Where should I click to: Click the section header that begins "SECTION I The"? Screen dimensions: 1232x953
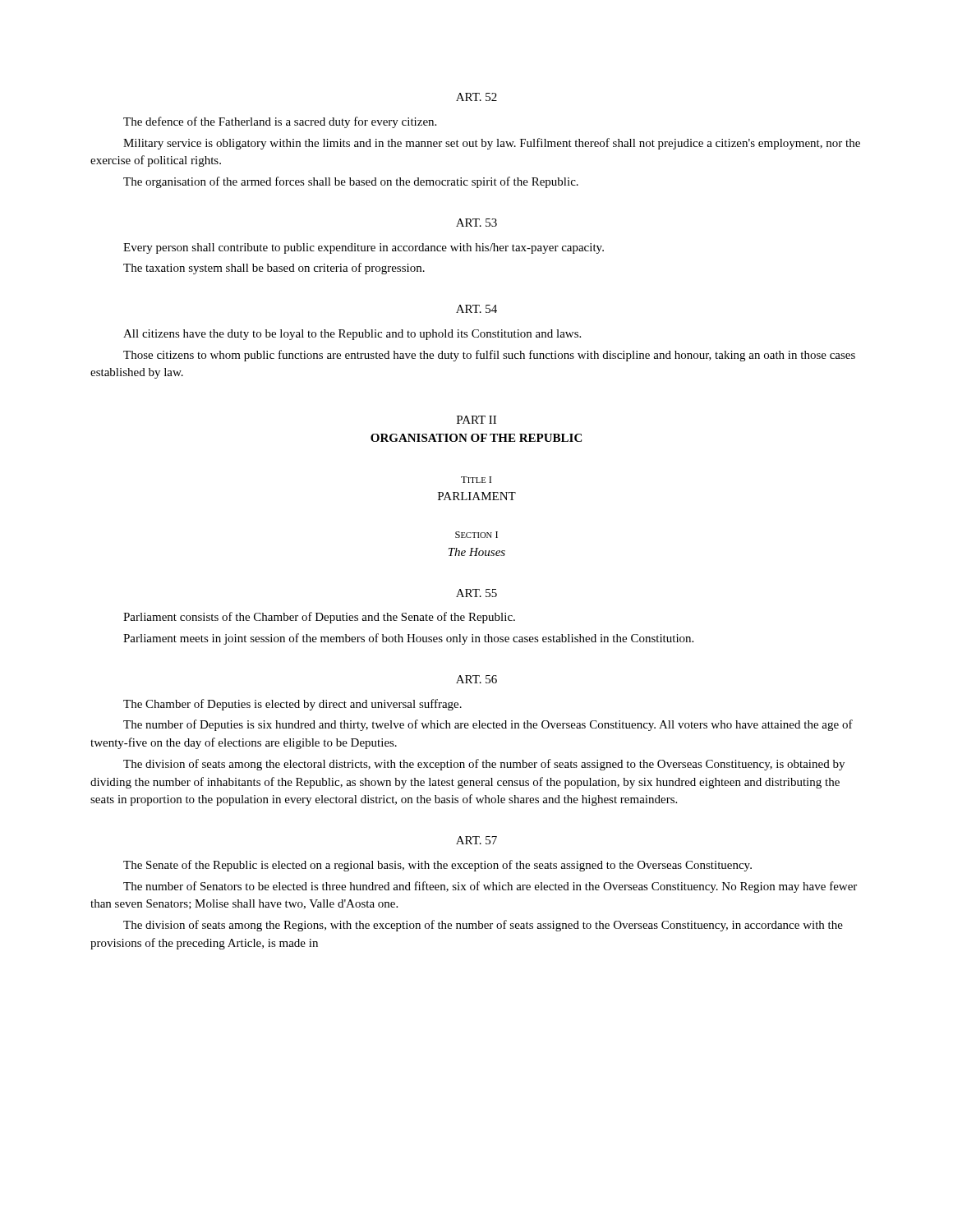tap(476, 544)
